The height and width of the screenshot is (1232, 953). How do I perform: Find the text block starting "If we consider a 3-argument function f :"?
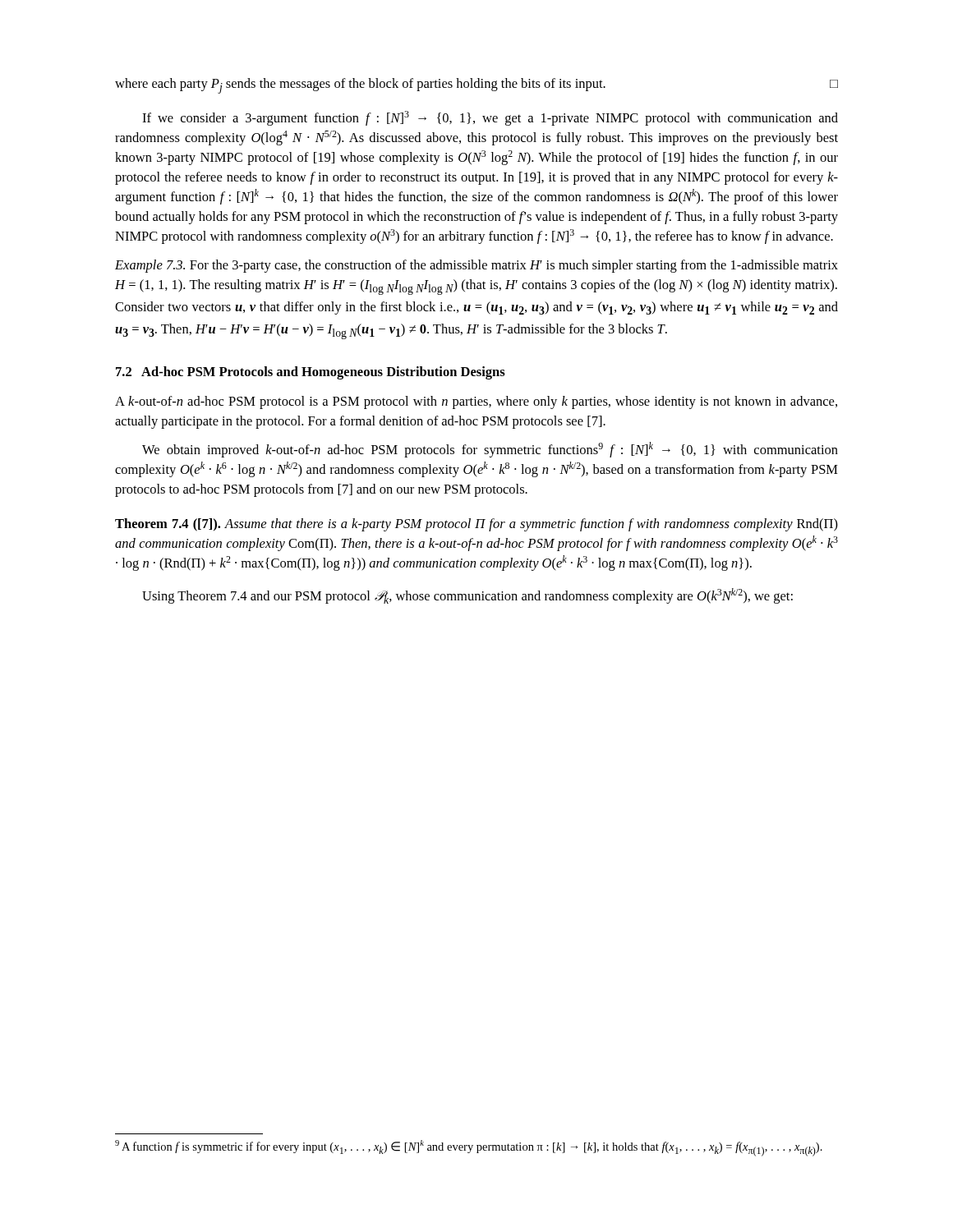[x=476, y=176]
